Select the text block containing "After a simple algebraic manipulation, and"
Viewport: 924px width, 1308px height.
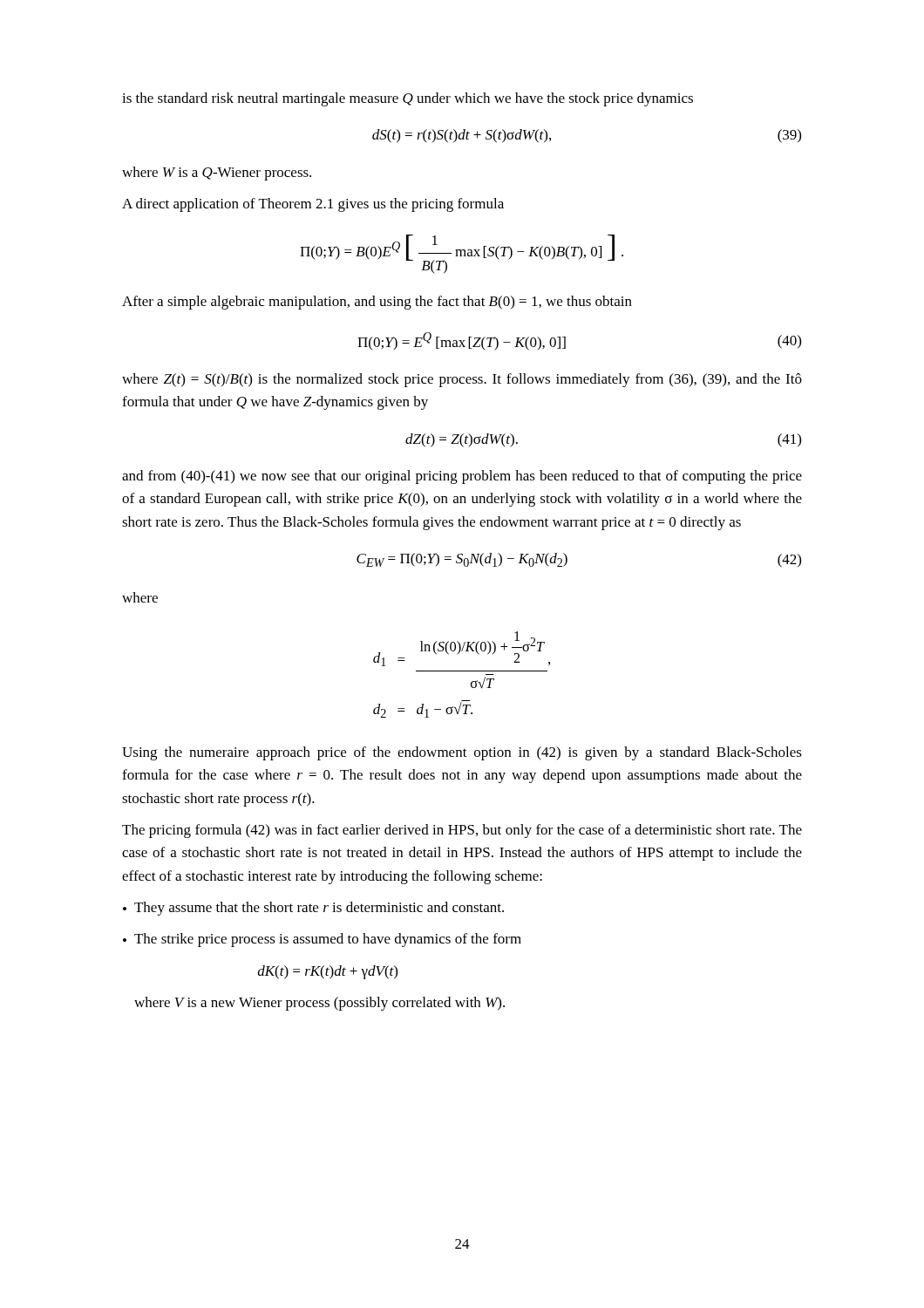(x=462, y=302)
